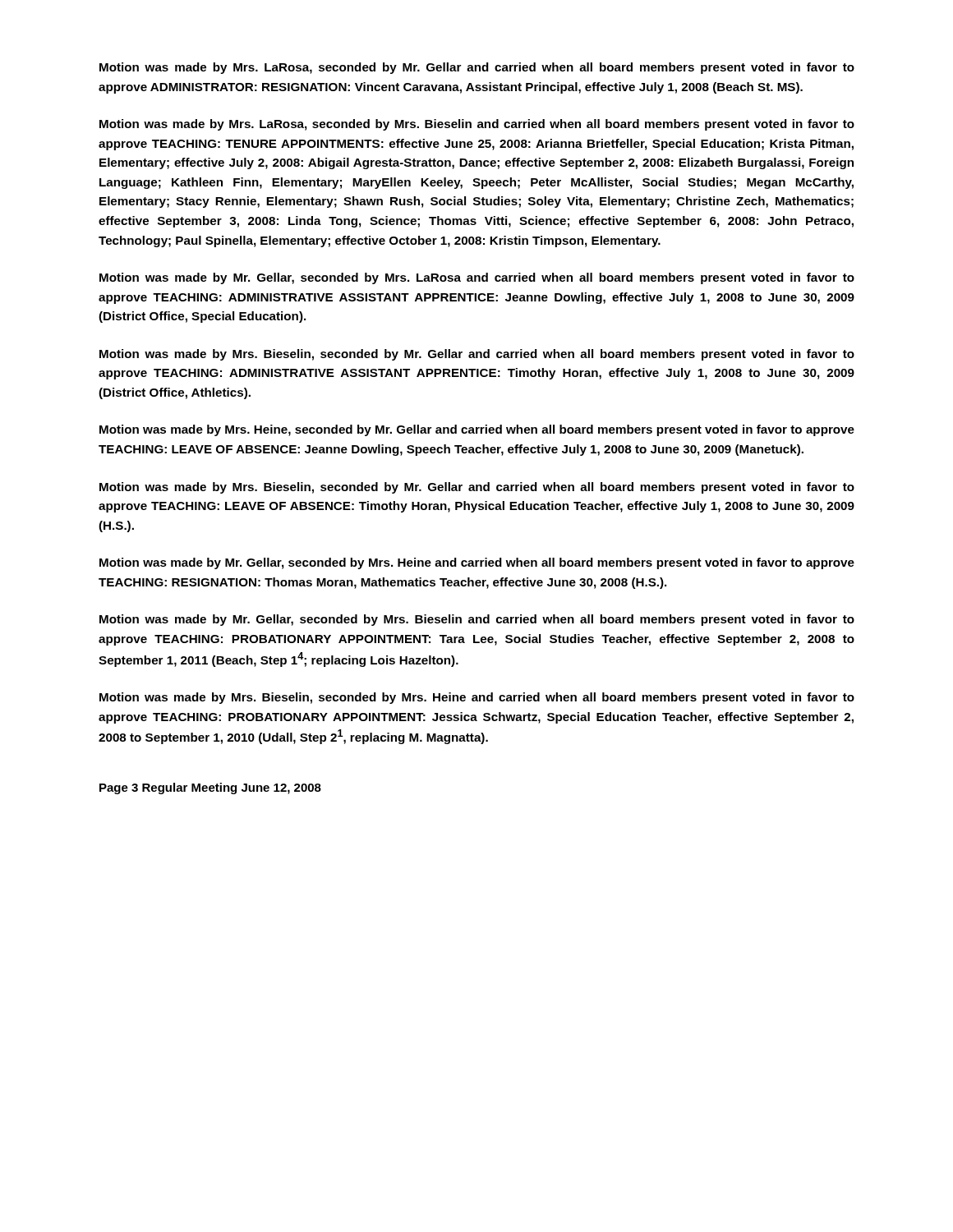
Task: Find the text starting "Motion was made by Mrs. Heine, seconded by"
Action: pyautogui.click(x=476, y=439)
